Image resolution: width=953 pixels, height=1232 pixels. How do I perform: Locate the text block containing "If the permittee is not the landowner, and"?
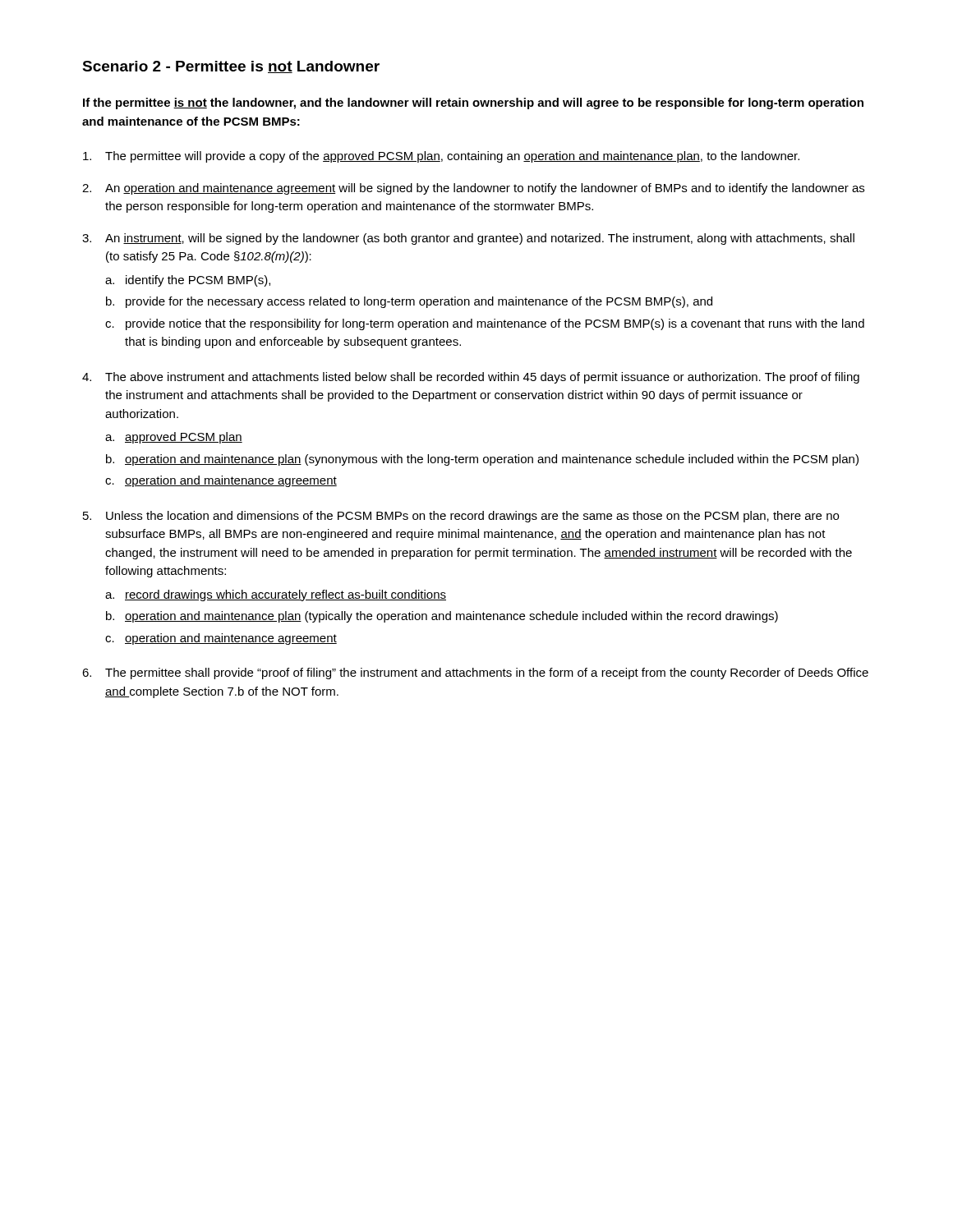pos(473,111)
